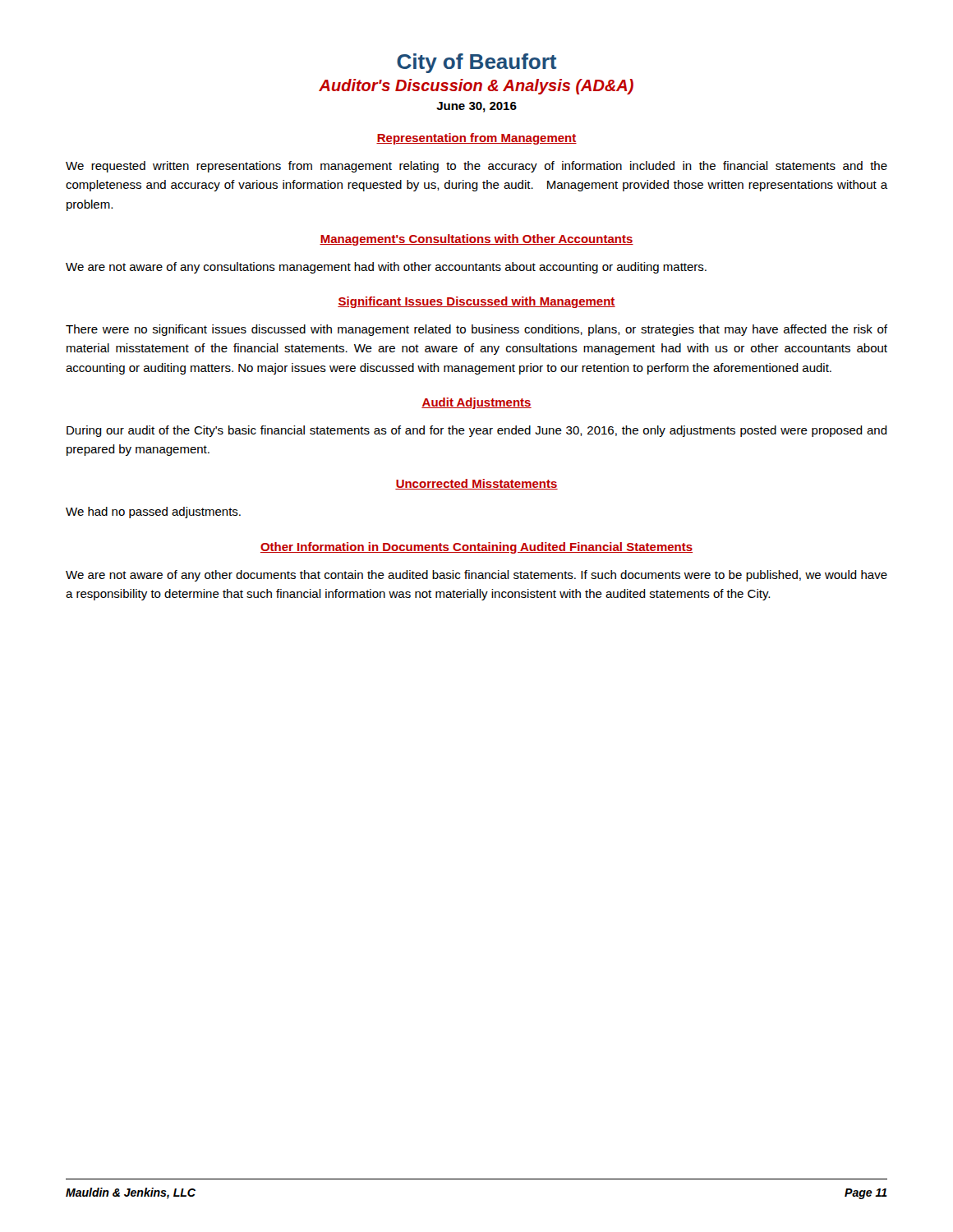This screenshot has width=953, height=1232.
Task: Select the text that reads "We had no passed adjustments."
Action: tap(154, 511)
